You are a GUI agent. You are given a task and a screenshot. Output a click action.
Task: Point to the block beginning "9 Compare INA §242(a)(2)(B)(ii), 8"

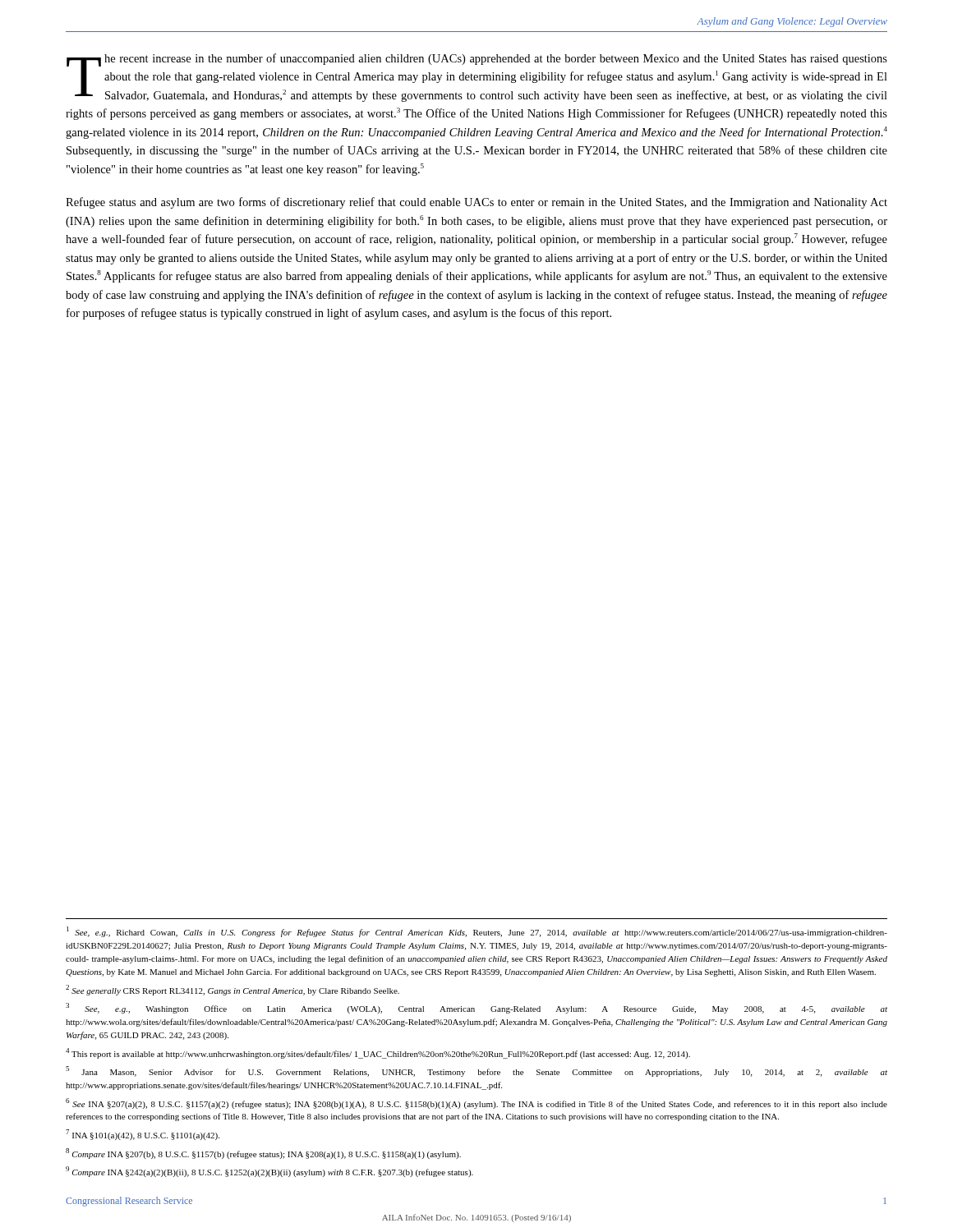point(270,1171)
